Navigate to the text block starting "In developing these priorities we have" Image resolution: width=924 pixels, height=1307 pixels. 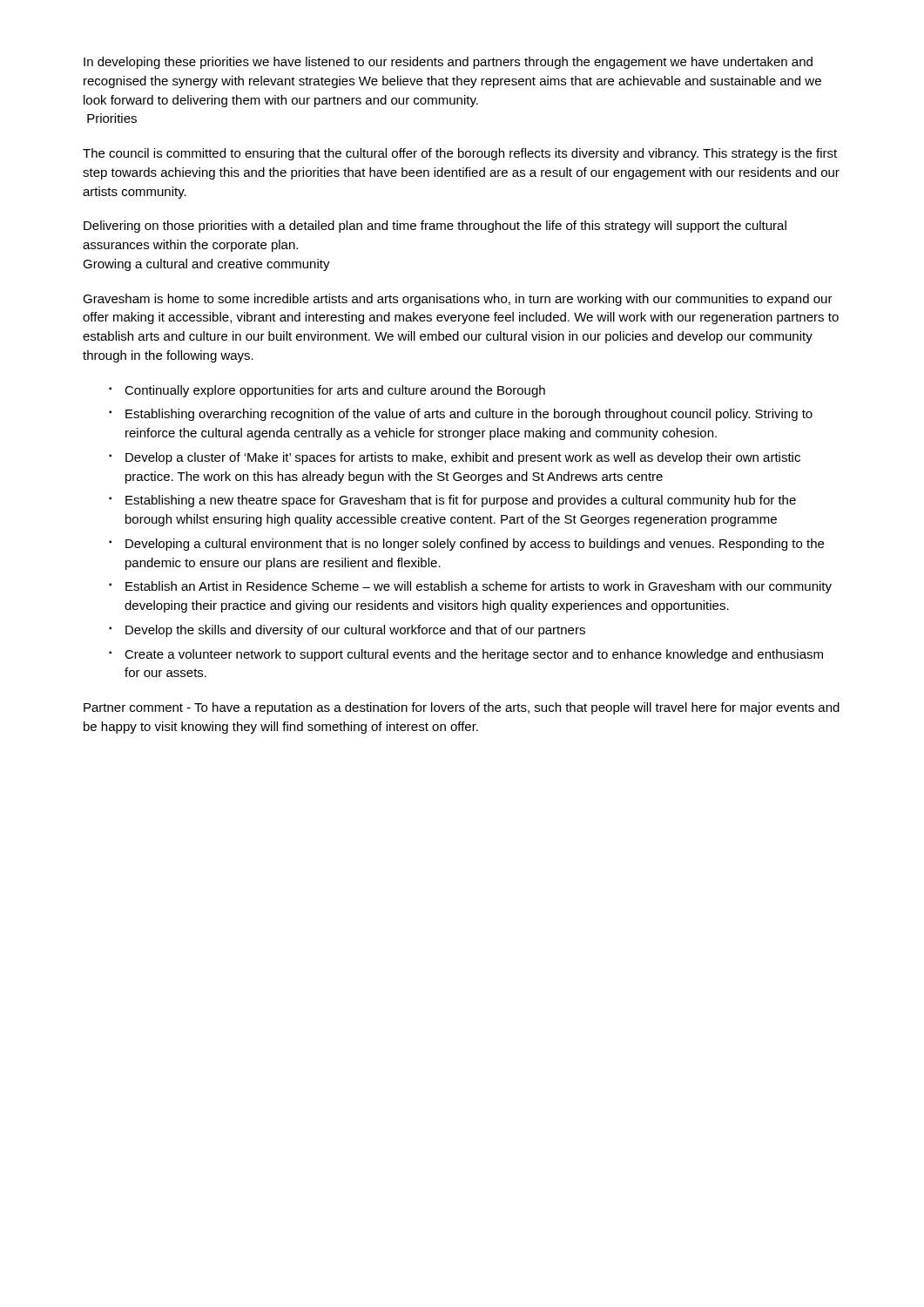(x=452, y=90)
